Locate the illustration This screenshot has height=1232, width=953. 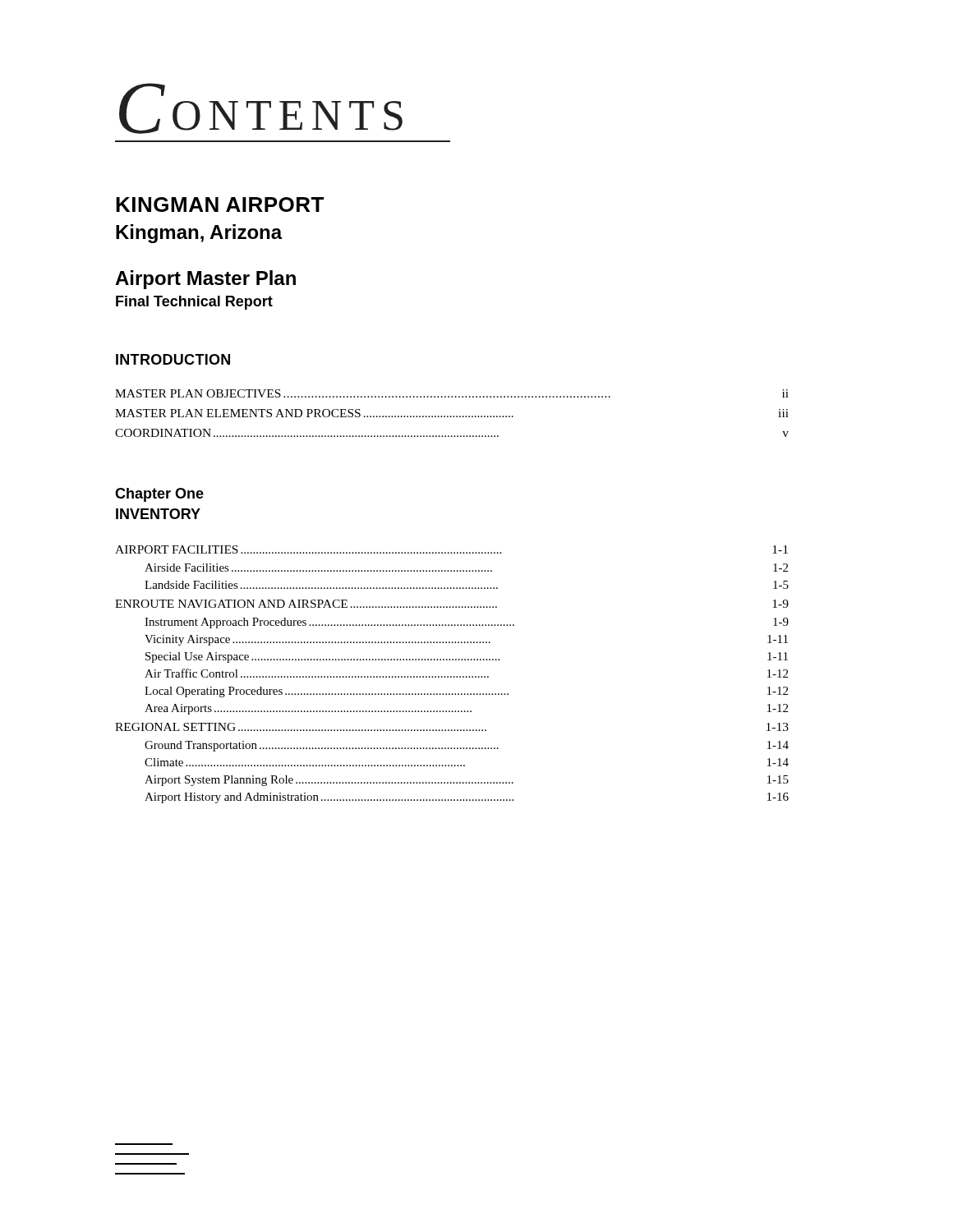pyautogui.click(x=452, y=112)
